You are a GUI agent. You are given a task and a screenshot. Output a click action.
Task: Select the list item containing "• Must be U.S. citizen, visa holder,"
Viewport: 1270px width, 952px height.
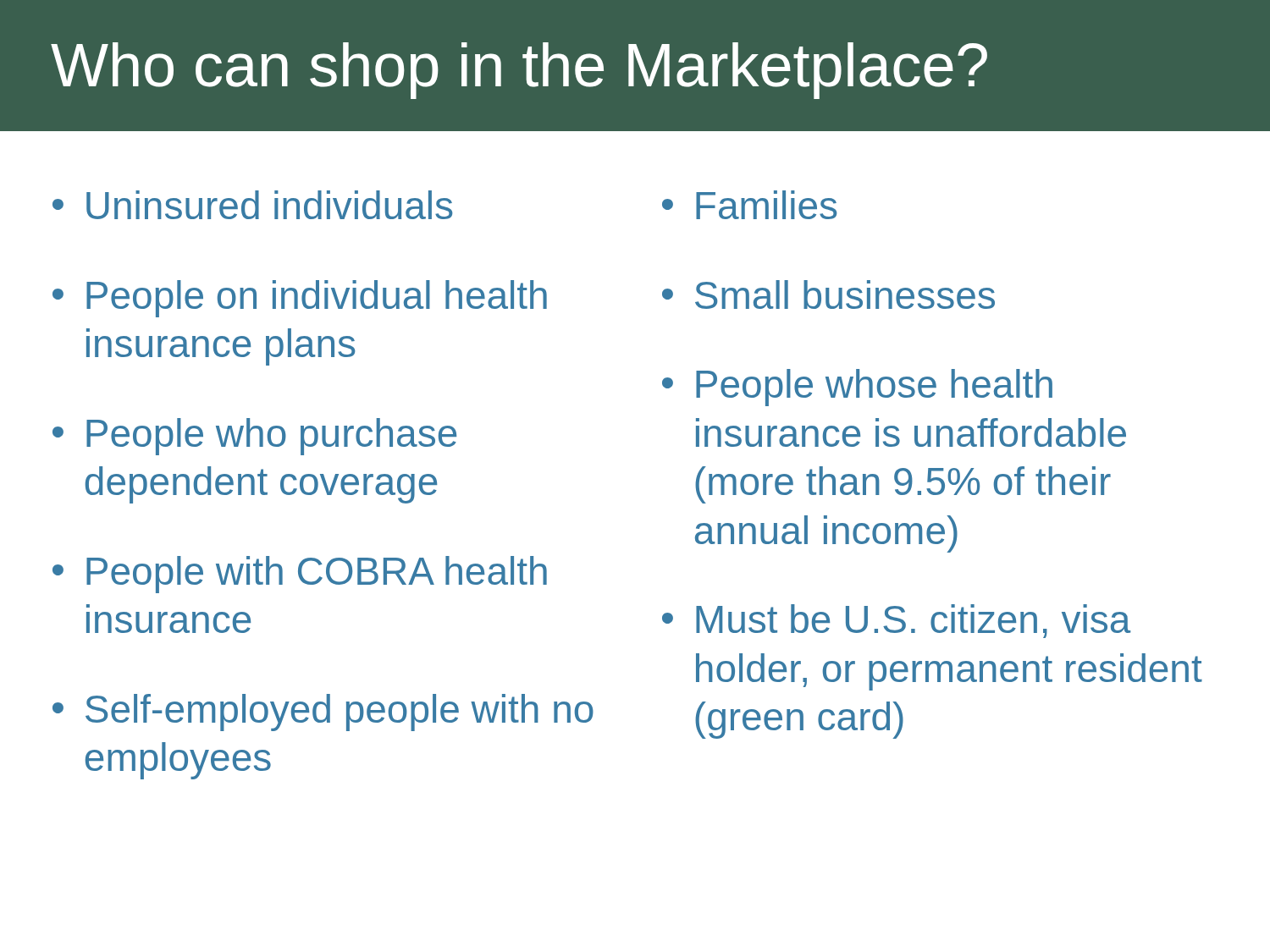940,669
